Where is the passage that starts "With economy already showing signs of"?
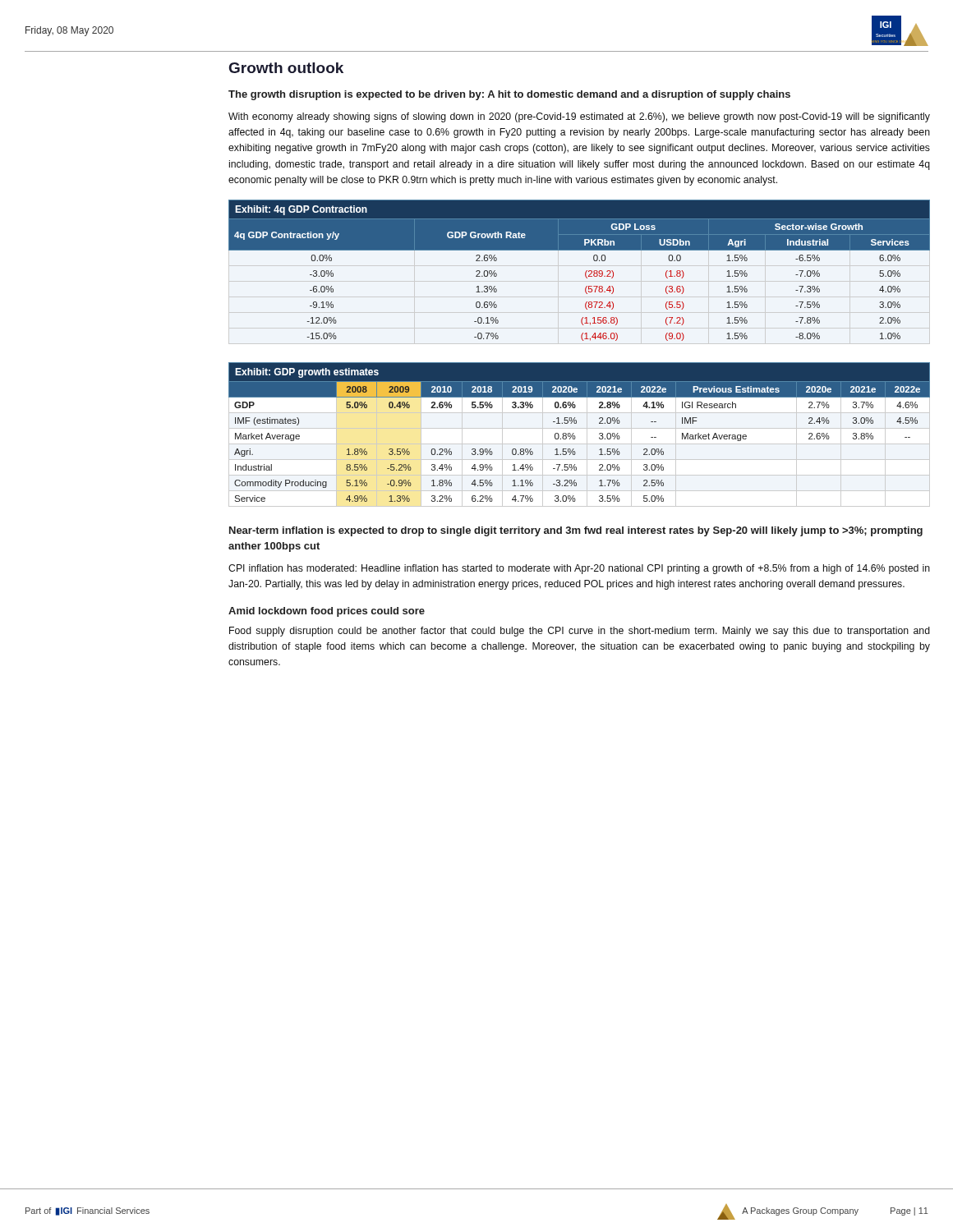953x1232 pixels. (579, 148)
